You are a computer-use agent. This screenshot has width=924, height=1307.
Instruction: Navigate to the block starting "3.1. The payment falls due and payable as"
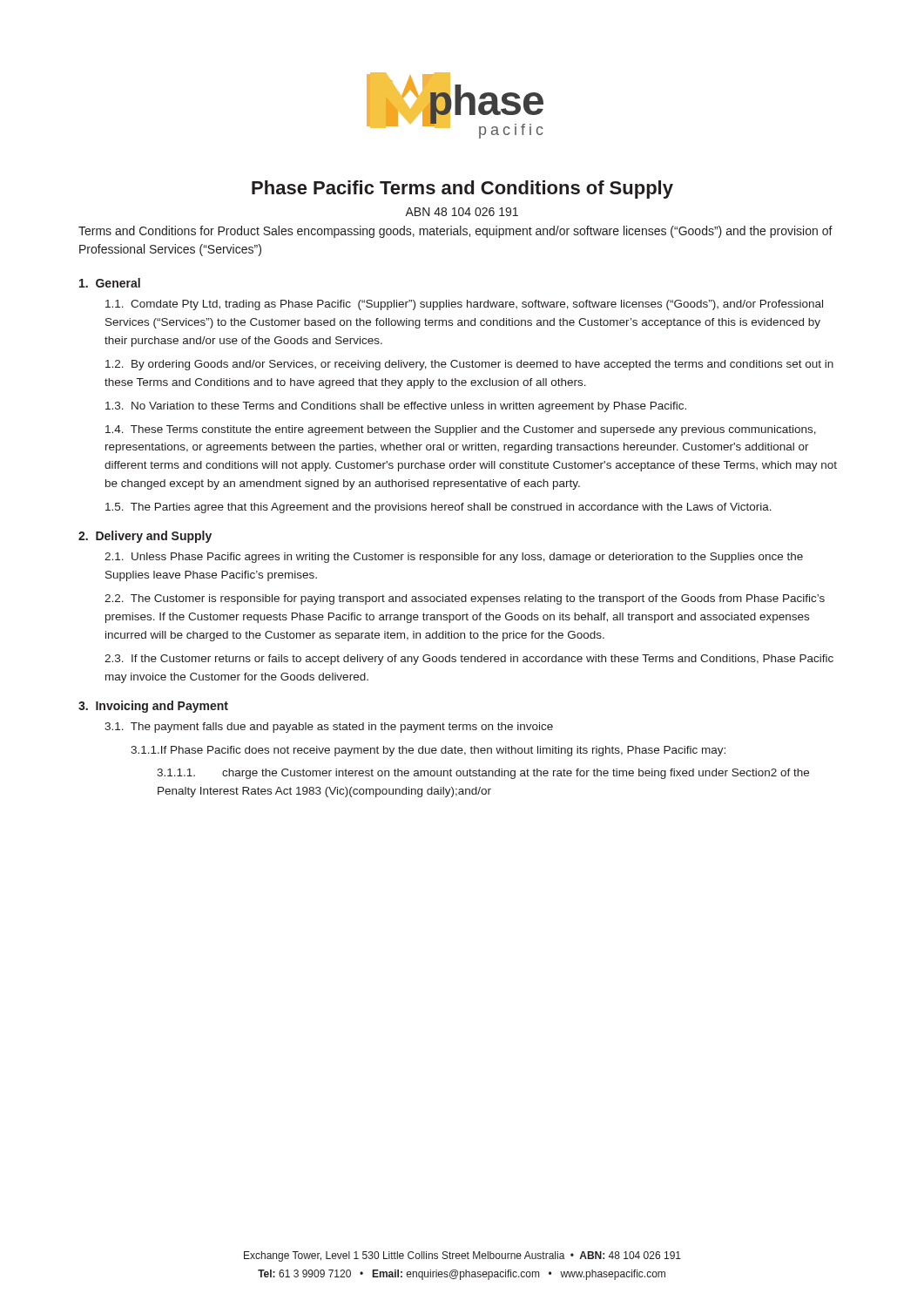[329, 726]
